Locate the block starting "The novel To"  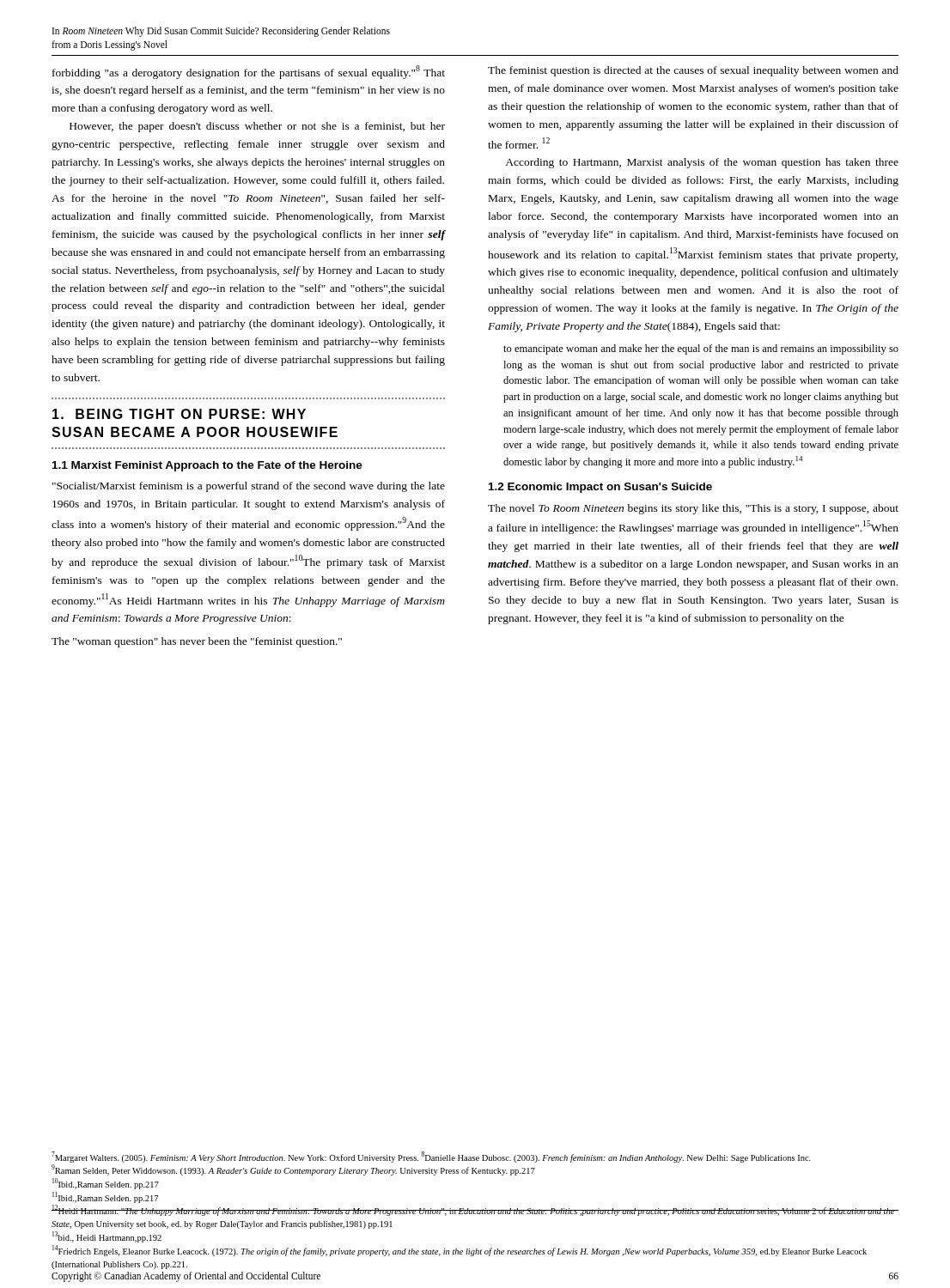coord(693,563)
